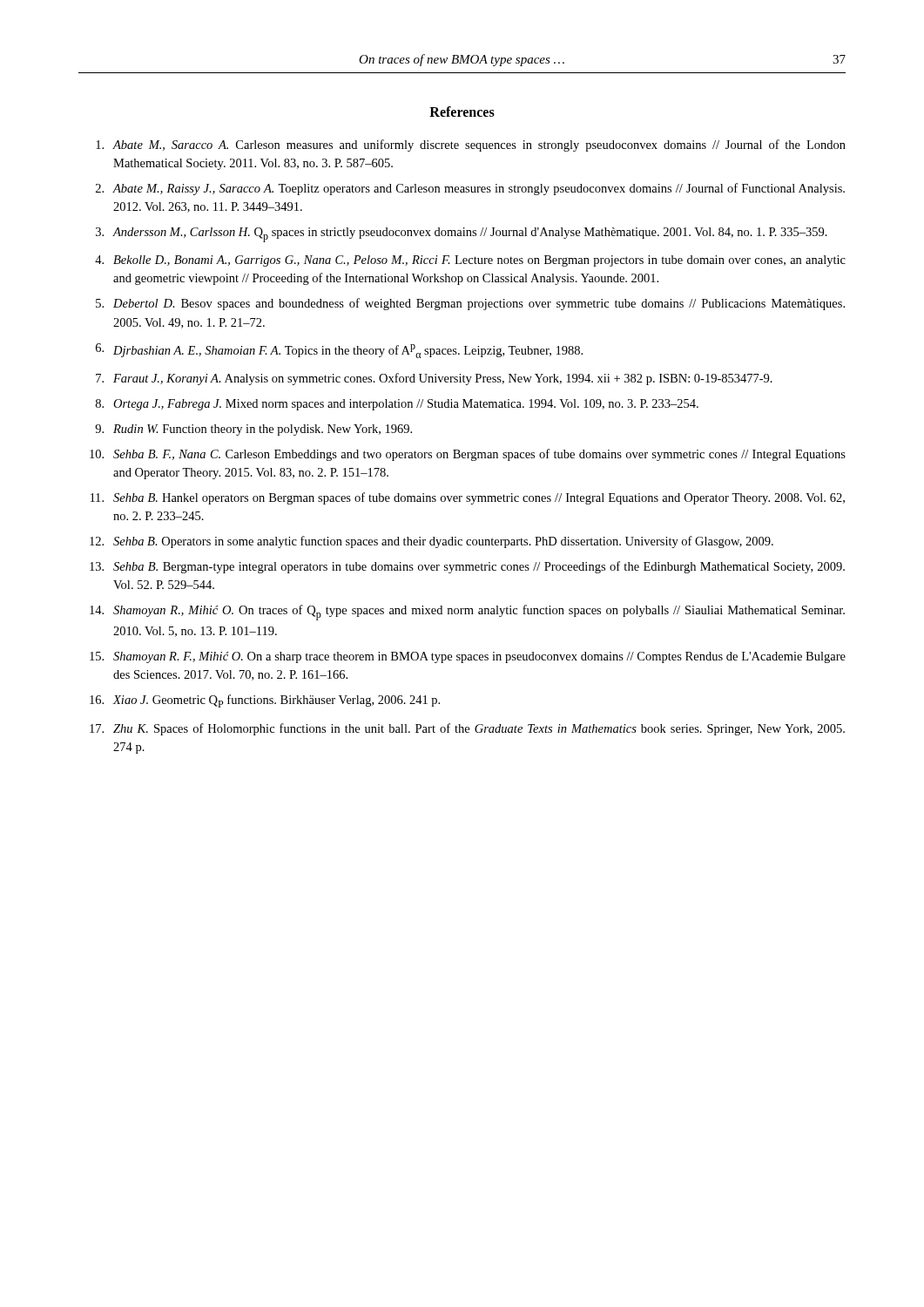
Task: Locate the list item that reads "Faraut J., Koranyi A."
Action: tap(479, 378)
